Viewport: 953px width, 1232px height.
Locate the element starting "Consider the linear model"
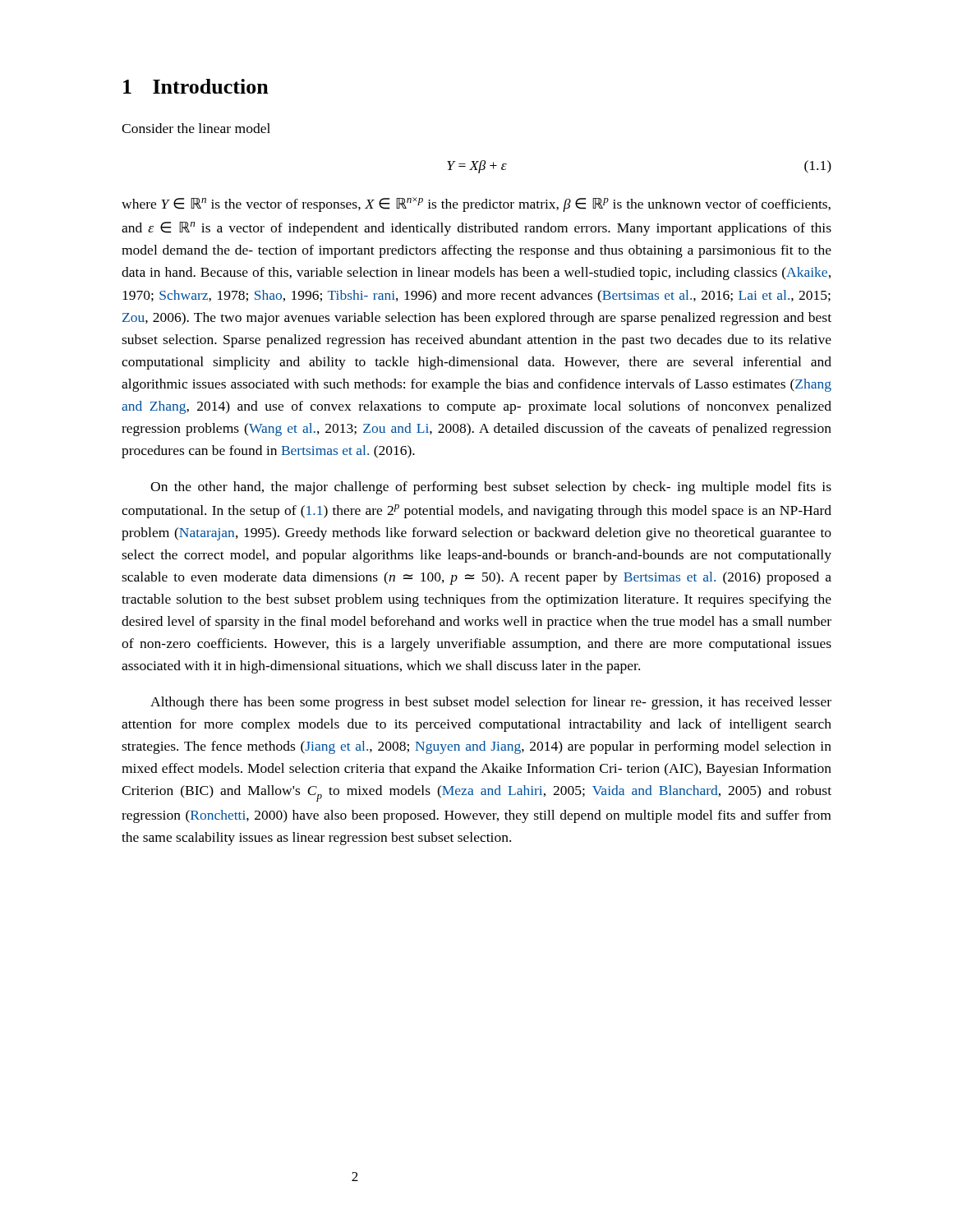(196, 128)
